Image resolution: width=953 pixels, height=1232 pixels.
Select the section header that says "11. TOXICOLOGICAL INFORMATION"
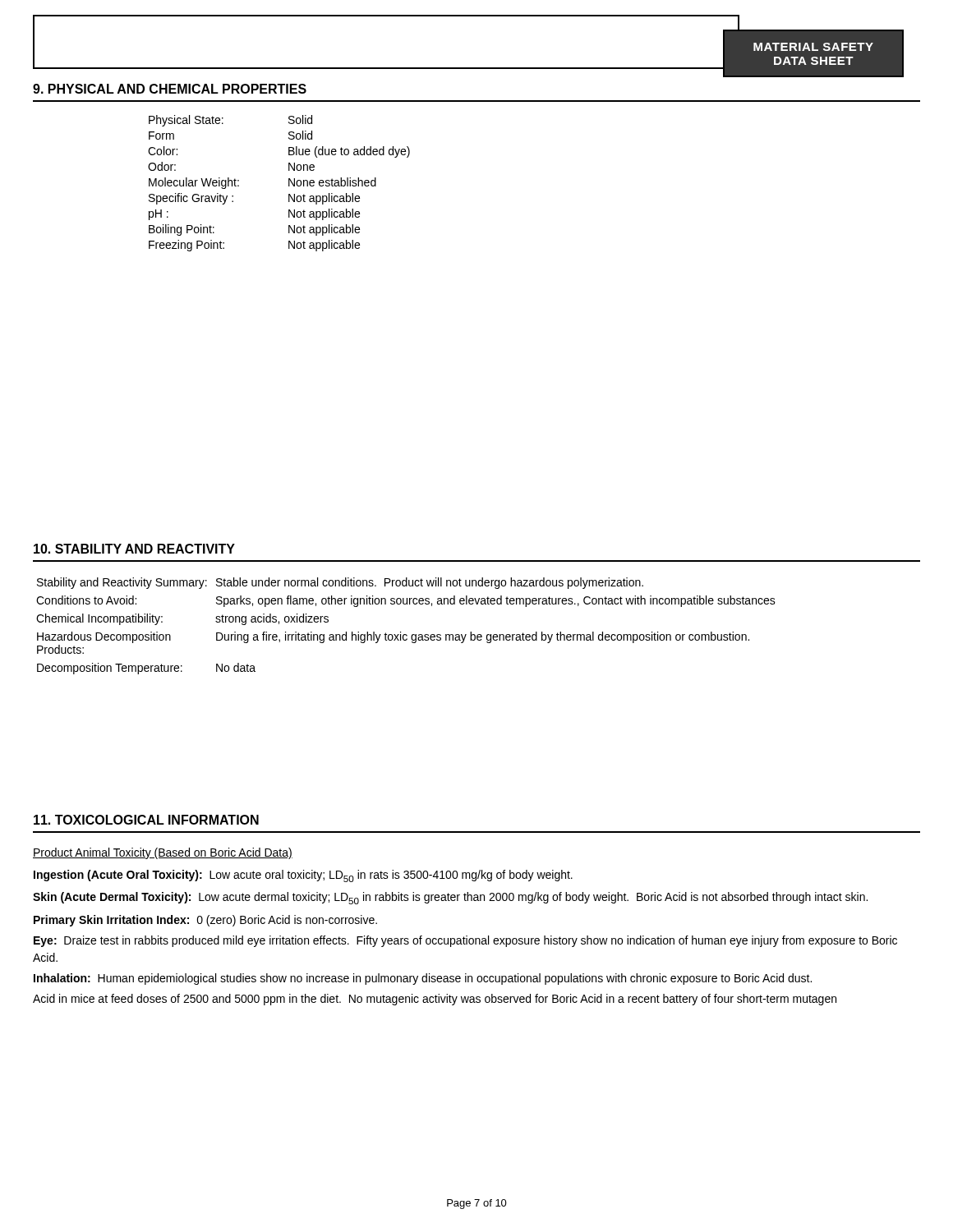[x=146, y=820]
